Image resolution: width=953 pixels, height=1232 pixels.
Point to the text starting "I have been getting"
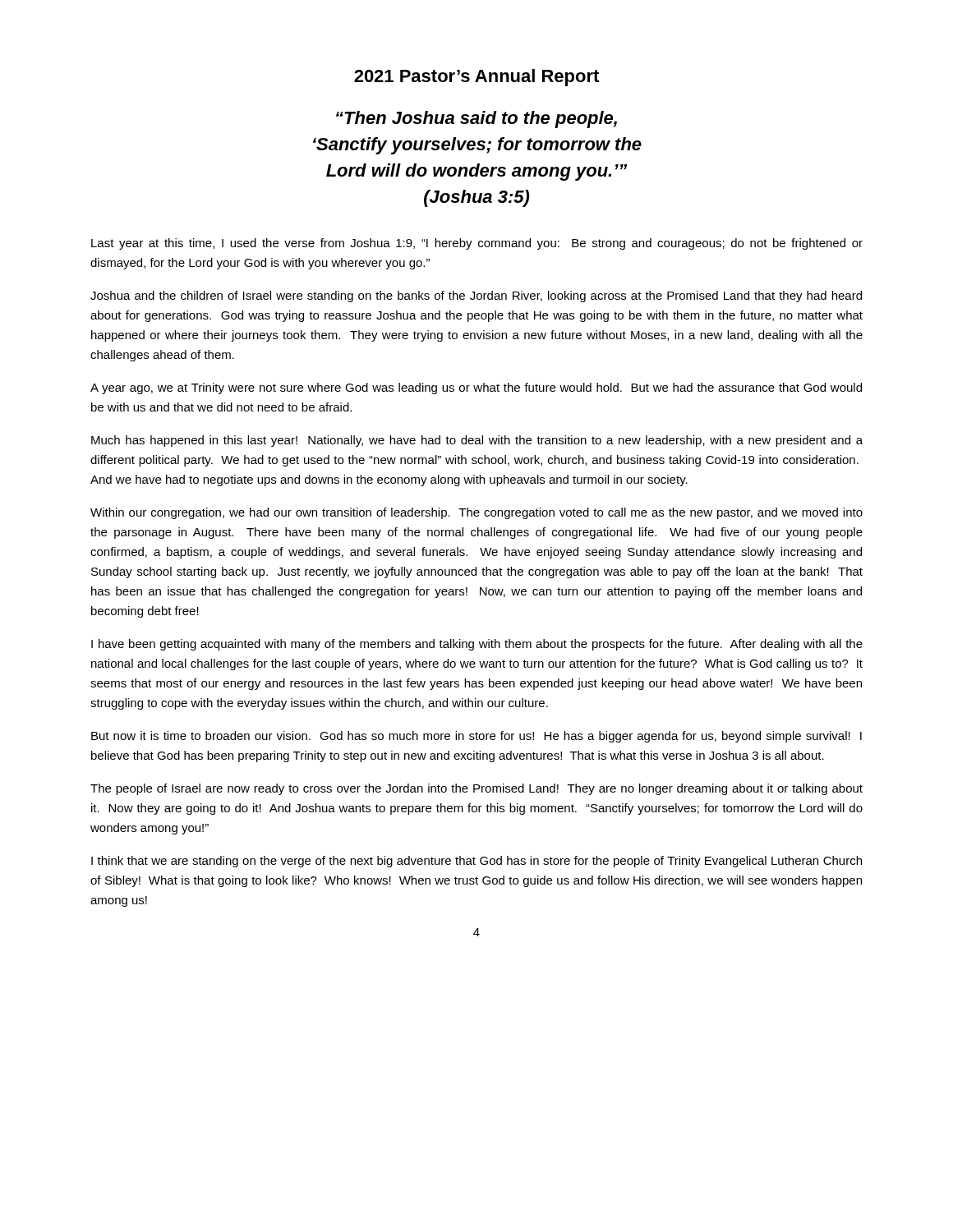[476, 673]
